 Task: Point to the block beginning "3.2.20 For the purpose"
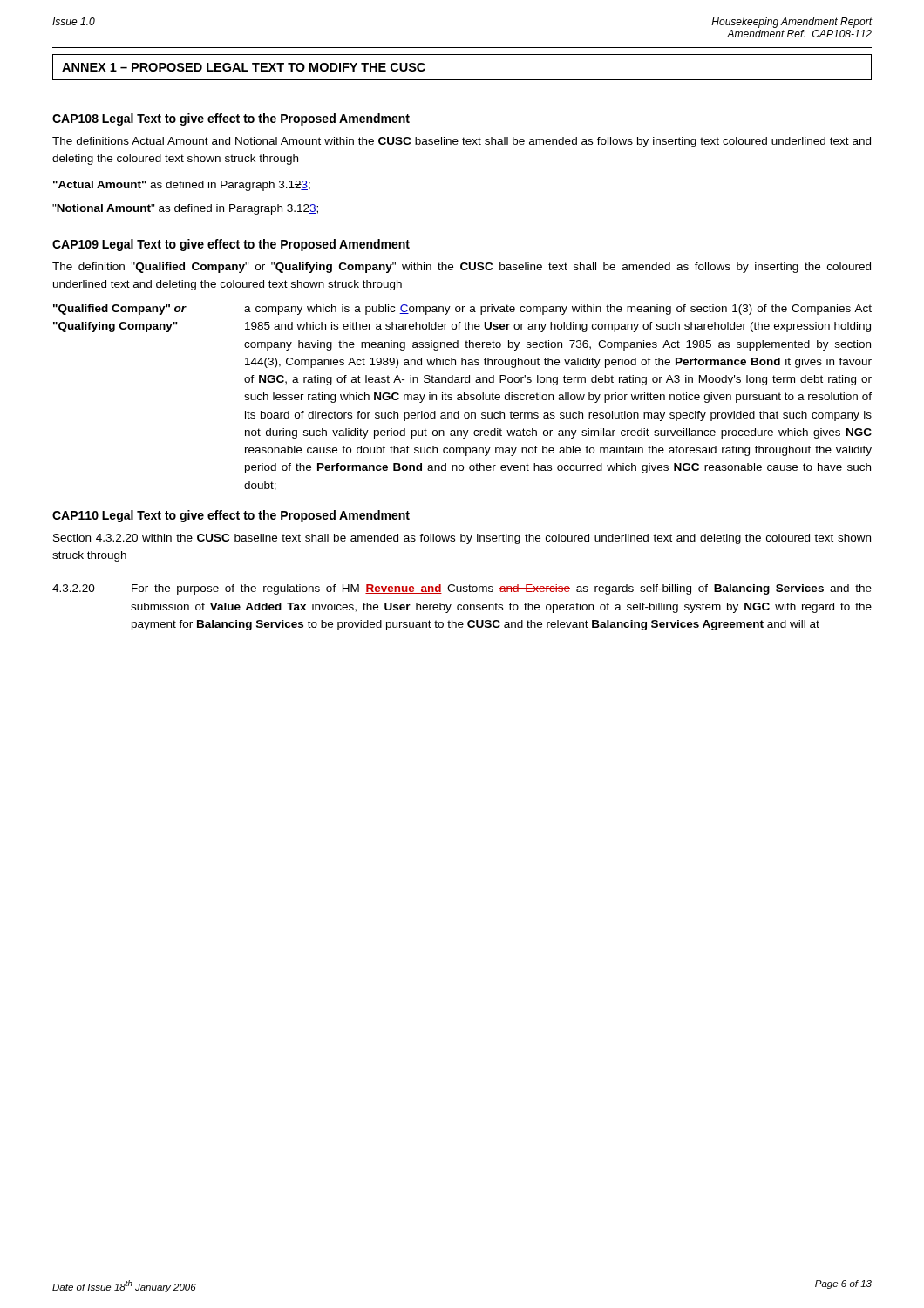[x=462, y=607]
